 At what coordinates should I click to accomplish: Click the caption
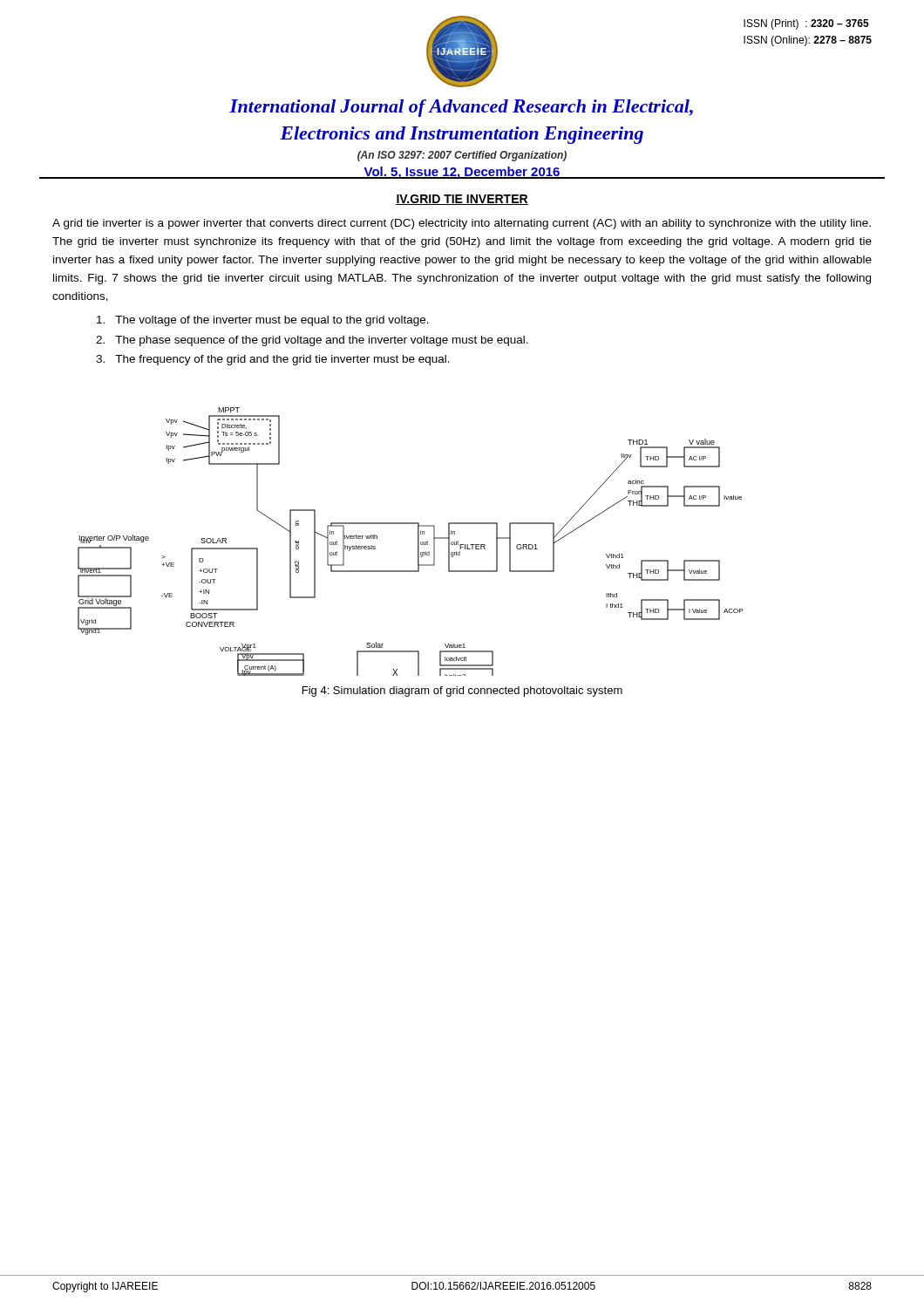click(462, 690)
